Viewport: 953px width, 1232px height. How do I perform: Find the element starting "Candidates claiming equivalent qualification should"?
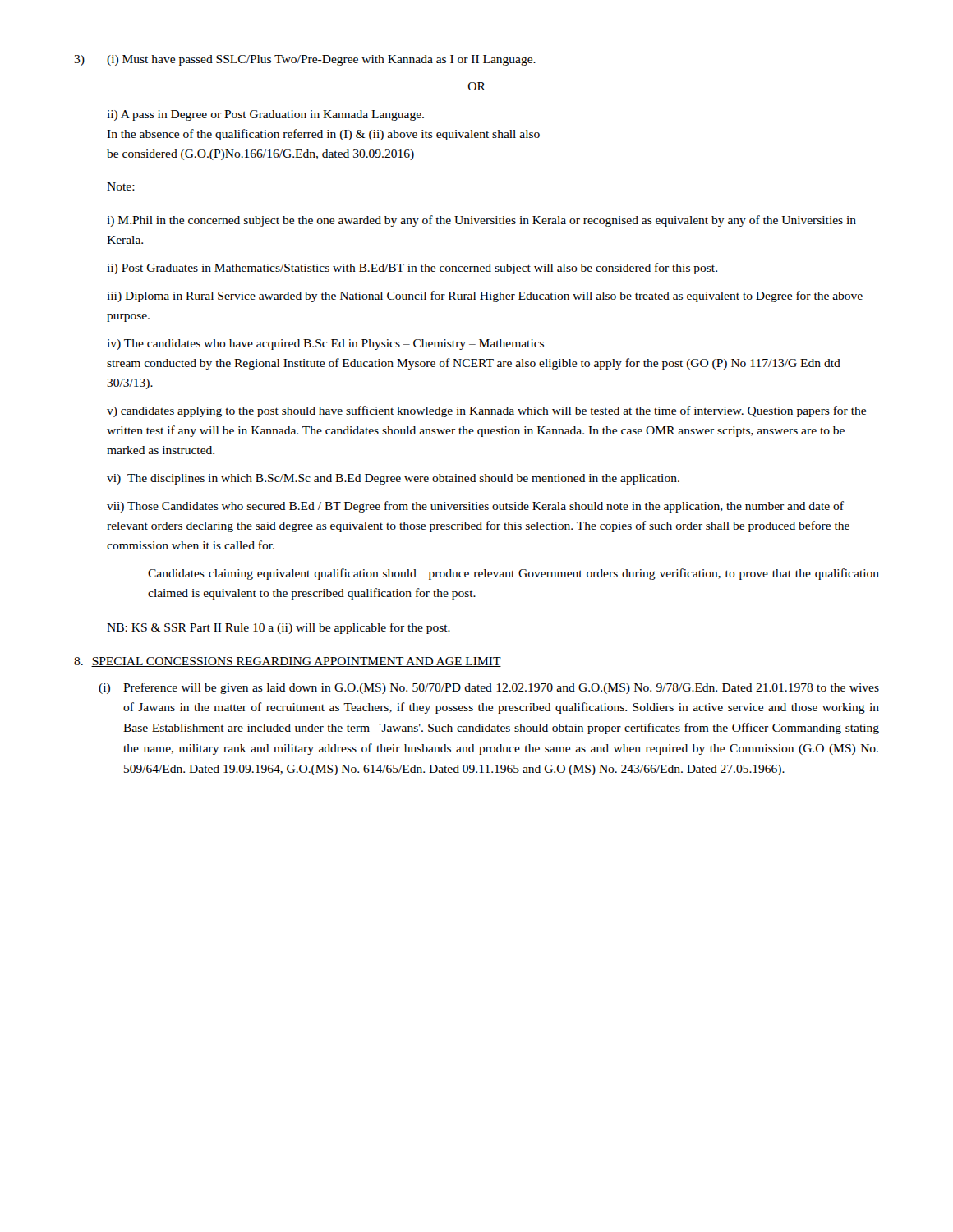tap(513, 583)
